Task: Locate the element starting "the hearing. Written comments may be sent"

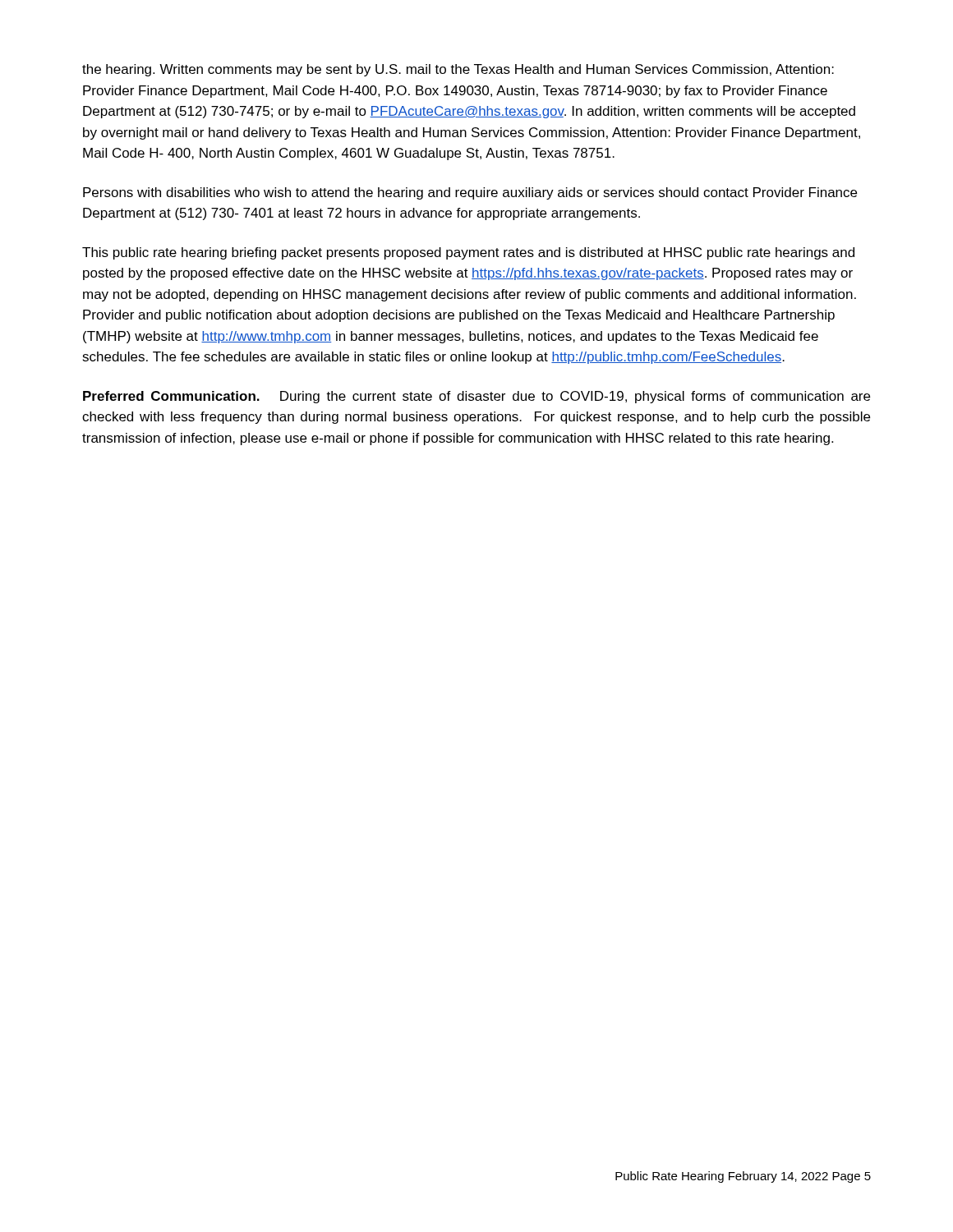Action: 472,111
